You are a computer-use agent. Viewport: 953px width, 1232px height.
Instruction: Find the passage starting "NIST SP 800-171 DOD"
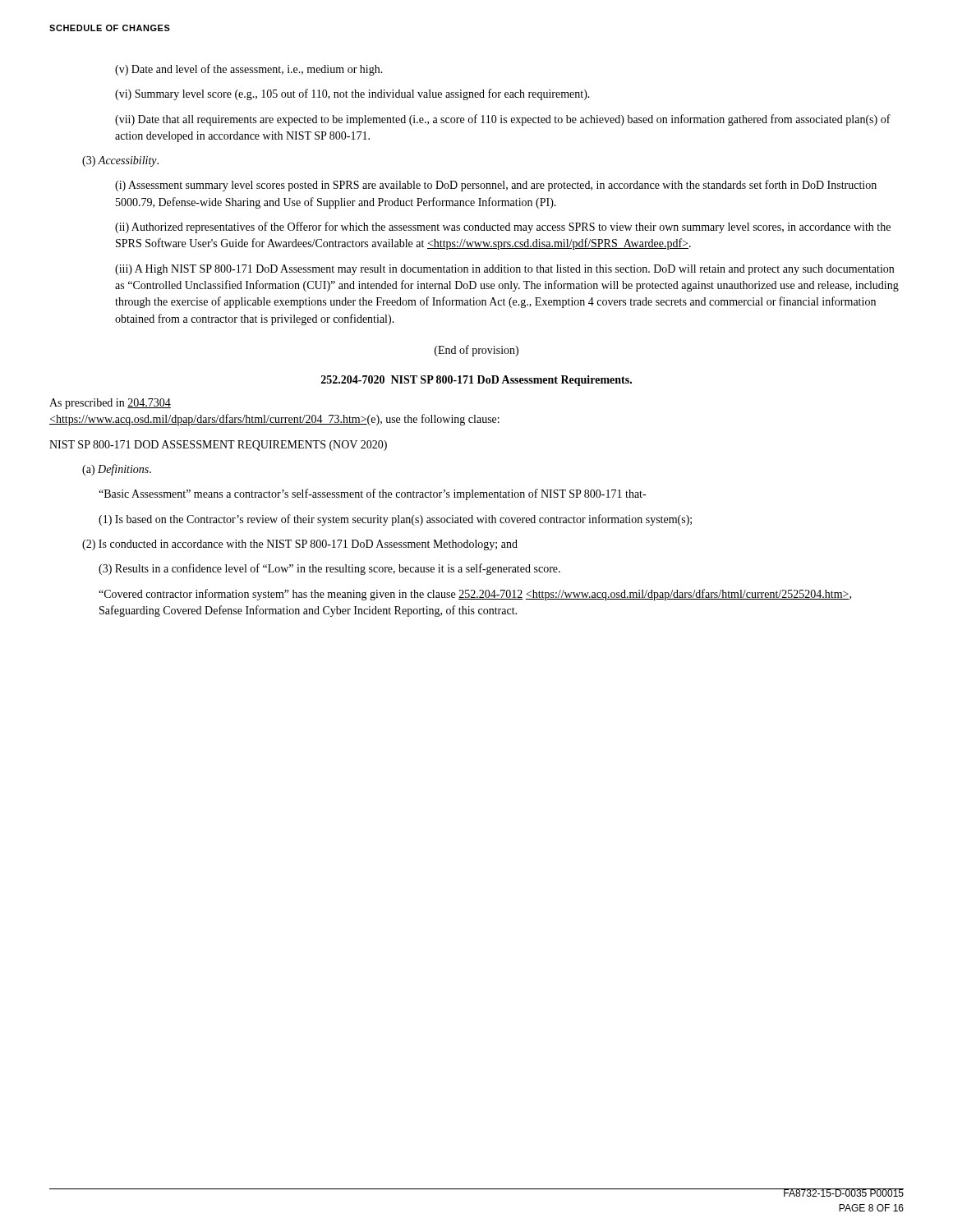[x=218, y=445]
